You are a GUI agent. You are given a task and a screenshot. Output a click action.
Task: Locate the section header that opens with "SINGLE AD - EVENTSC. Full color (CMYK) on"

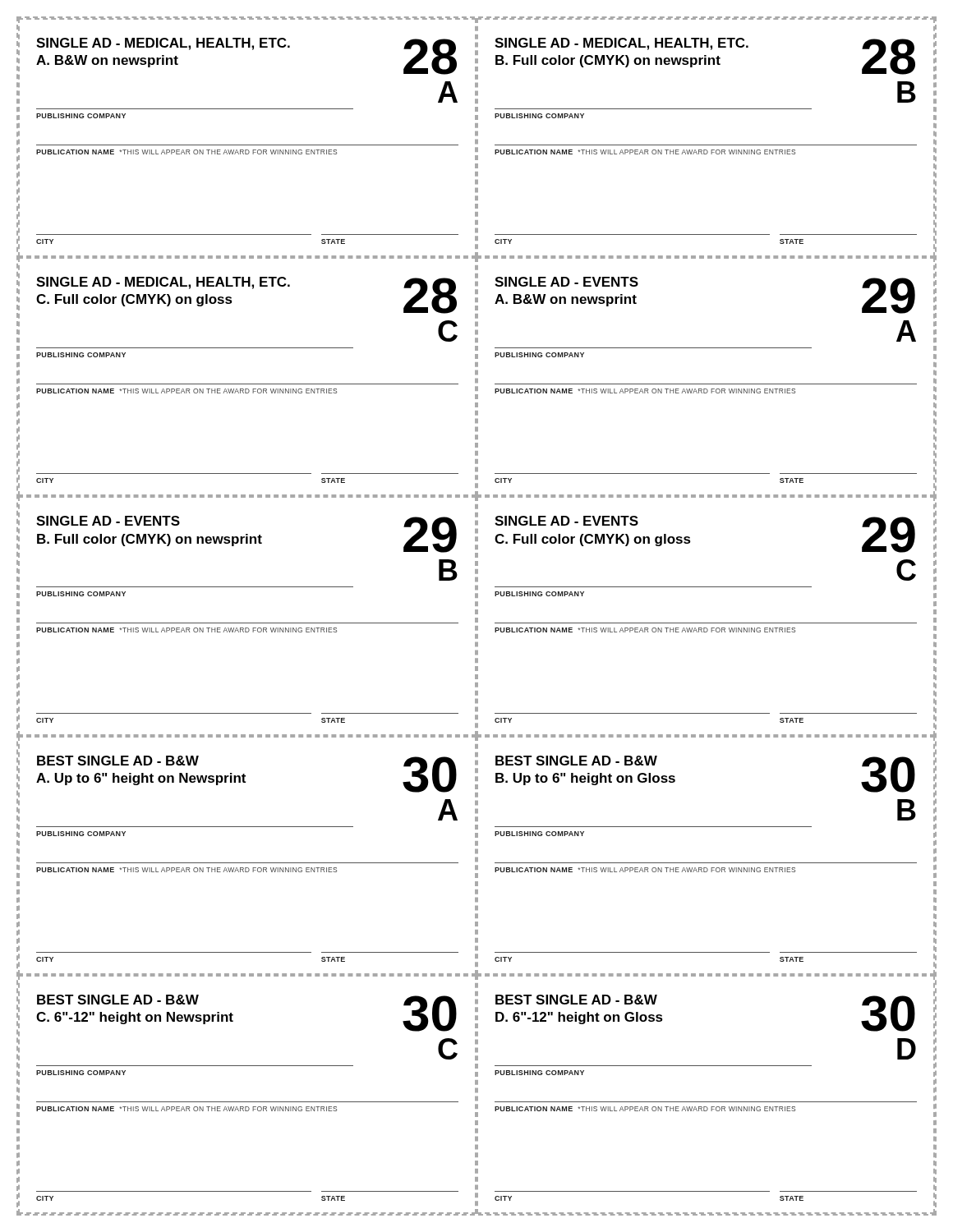(706, 615)
